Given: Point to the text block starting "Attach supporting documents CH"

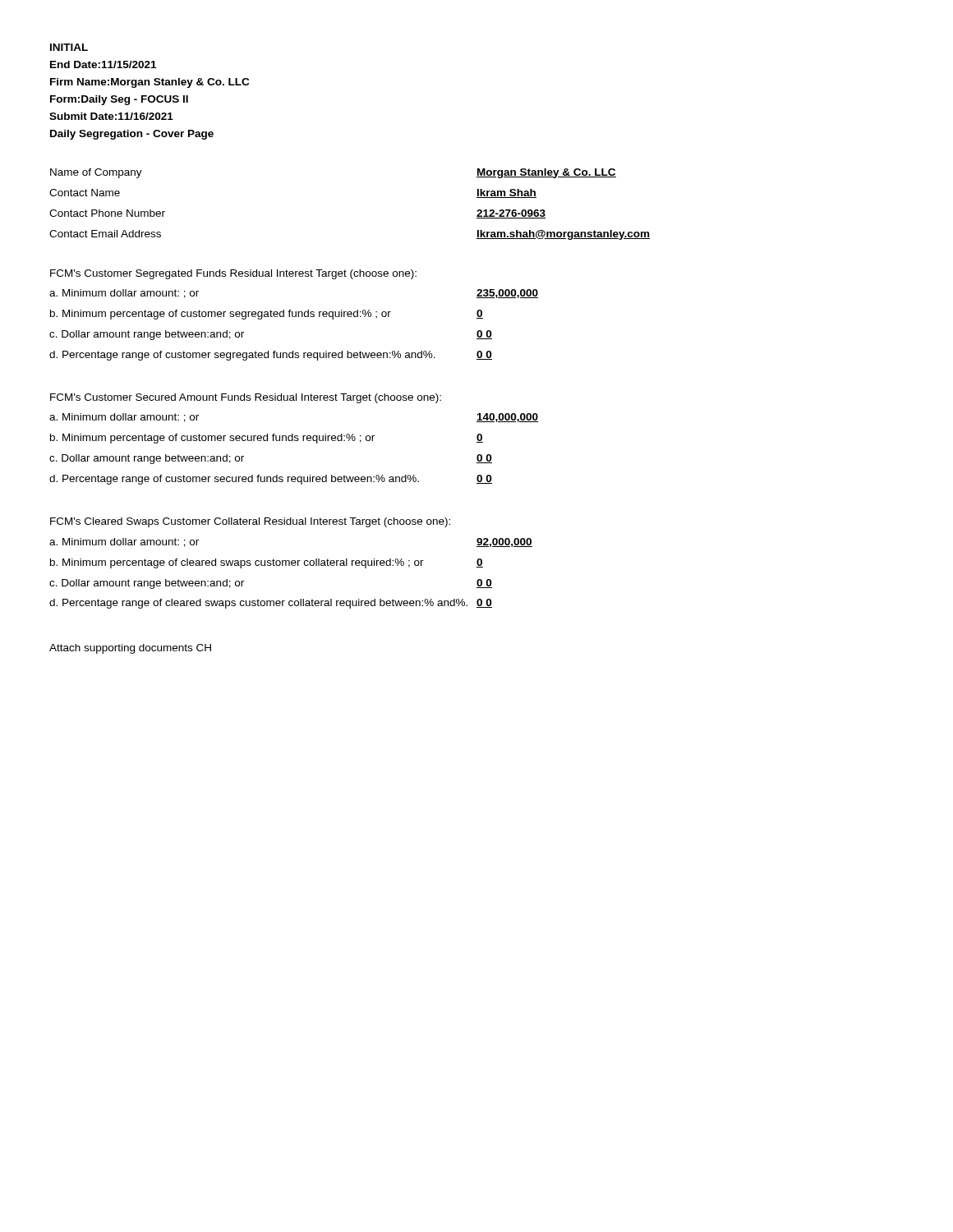Looking at the screenshot, I should click(131, 648).
